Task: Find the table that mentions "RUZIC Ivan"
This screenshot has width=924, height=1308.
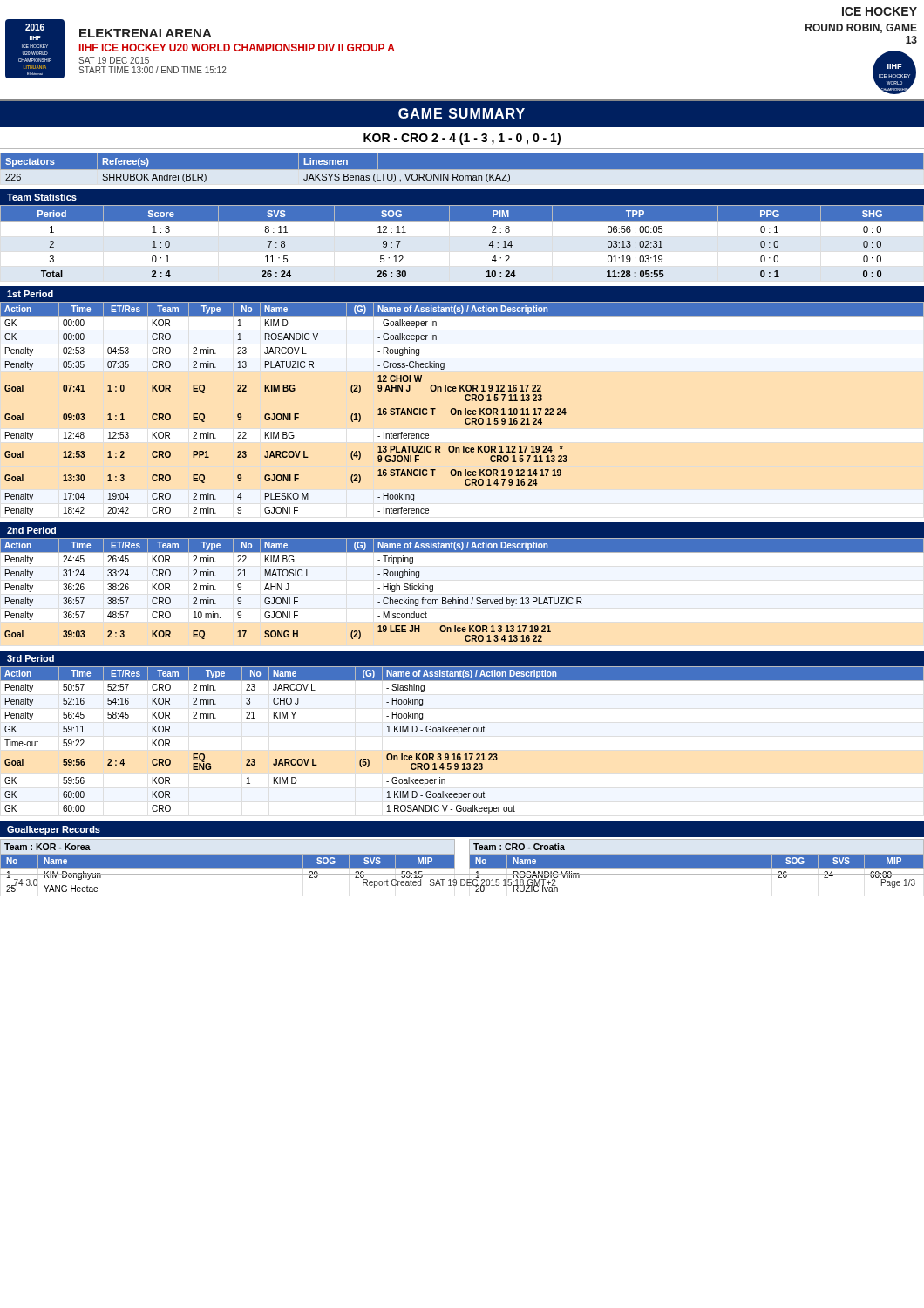Action: [696, 875]
